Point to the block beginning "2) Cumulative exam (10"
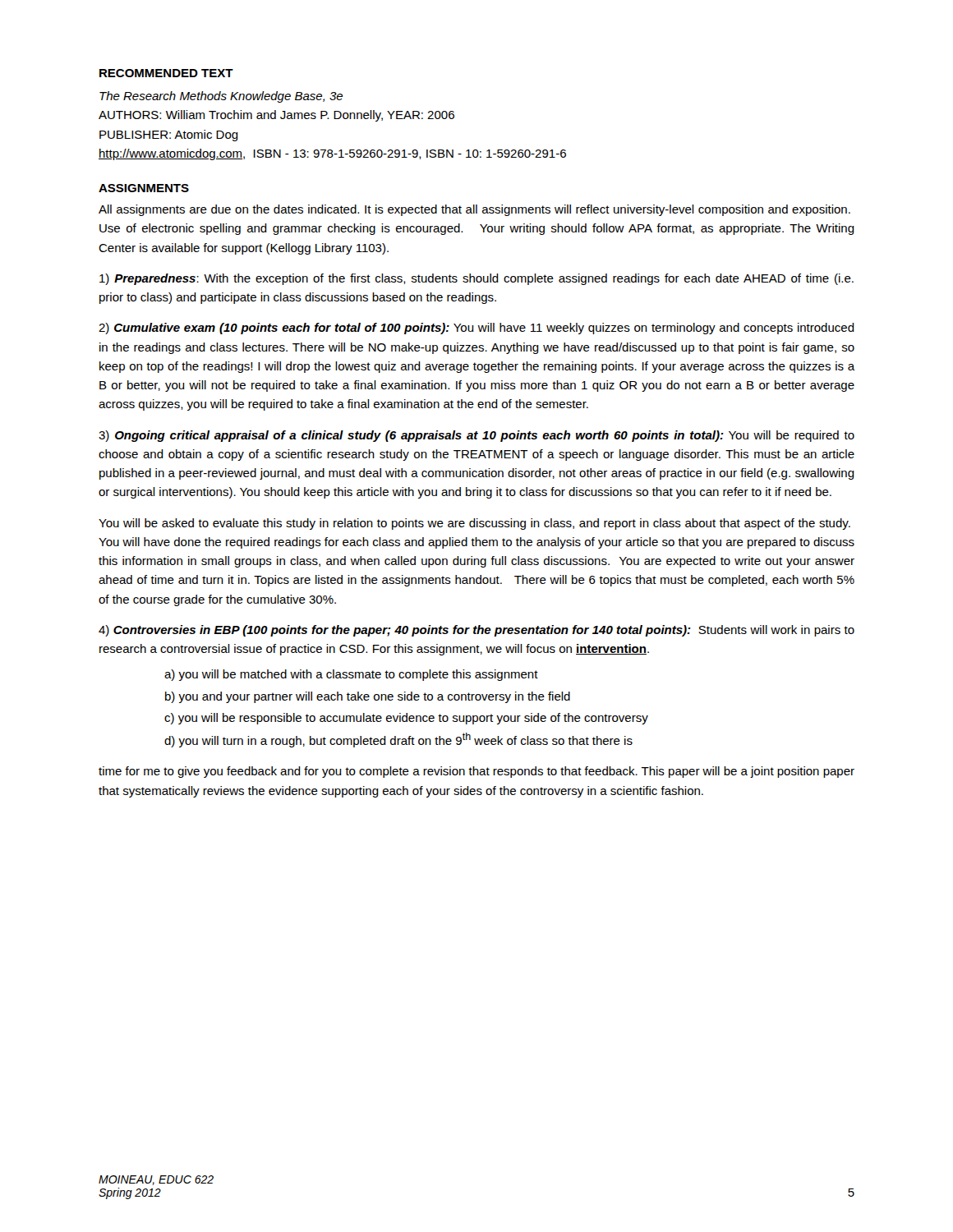 [x=476, y=366]
